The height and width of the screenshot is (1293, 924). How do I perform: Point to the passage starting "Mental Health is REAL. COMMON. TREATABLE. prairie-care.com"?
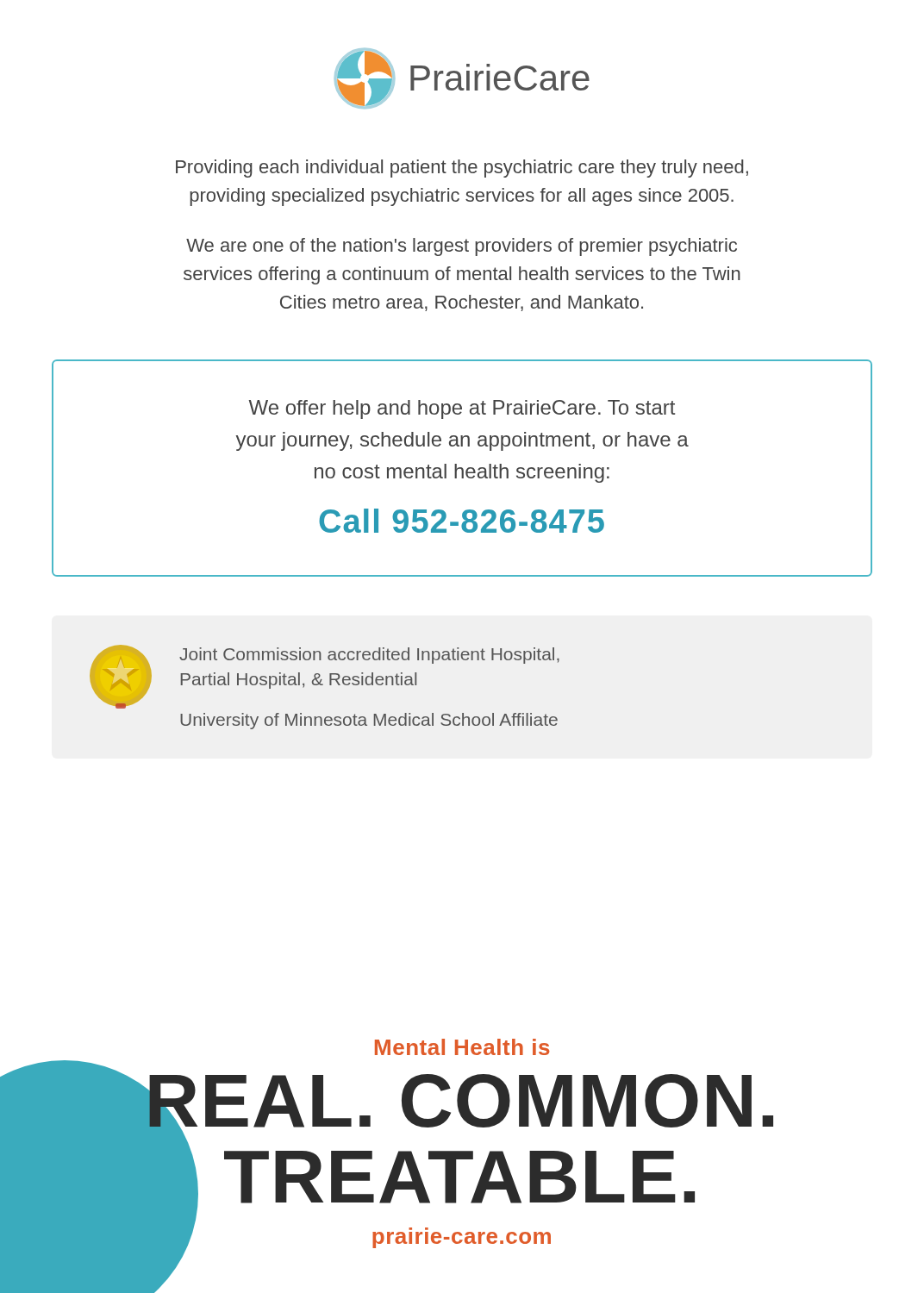(x=462, y=1142)
